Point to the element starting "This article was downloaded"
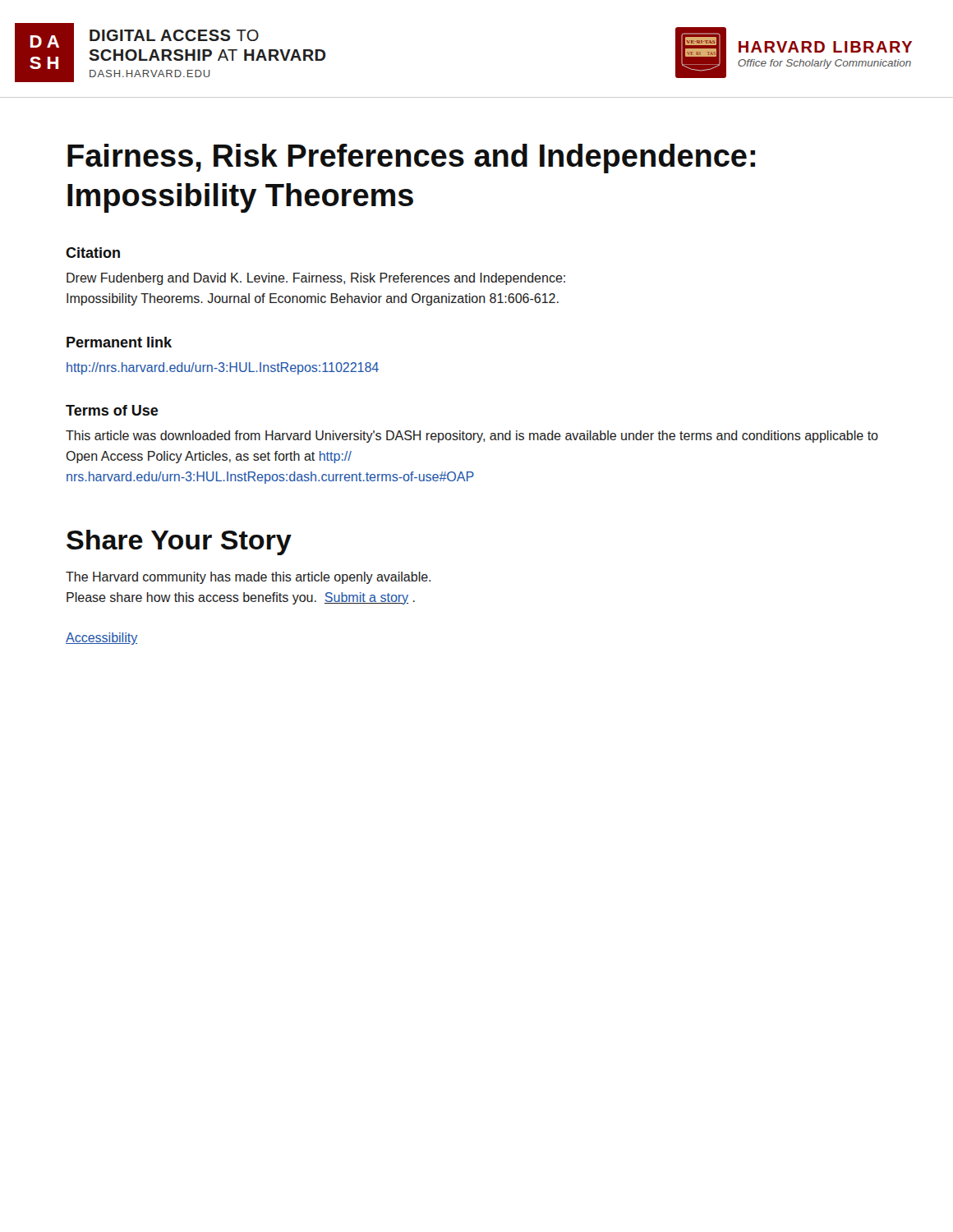This screenshot has width=953, height=1232. pyautogui.click(x=472, y=437)
